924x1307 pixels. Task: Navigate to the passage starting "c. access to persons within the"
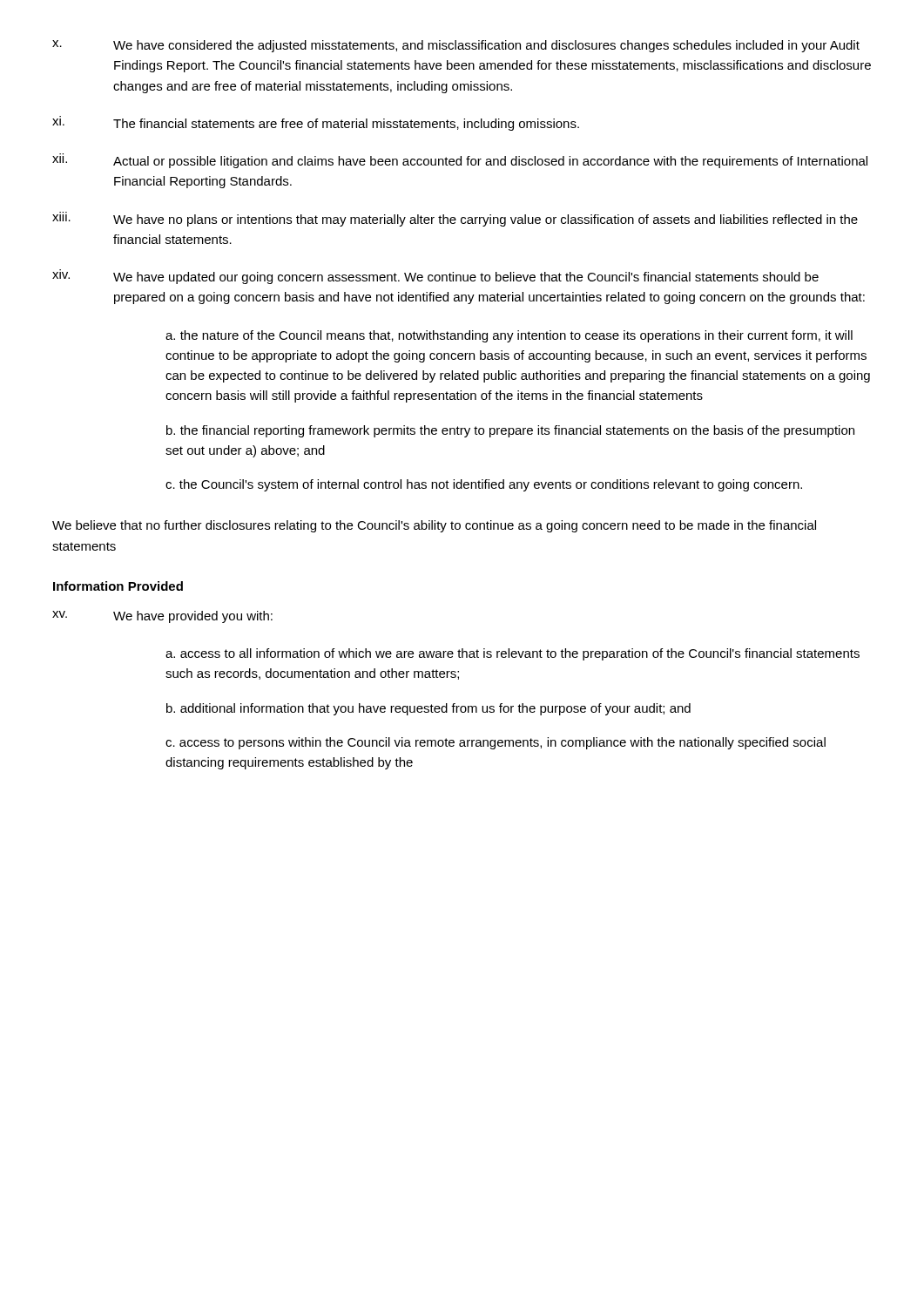(x=496, y=752)
